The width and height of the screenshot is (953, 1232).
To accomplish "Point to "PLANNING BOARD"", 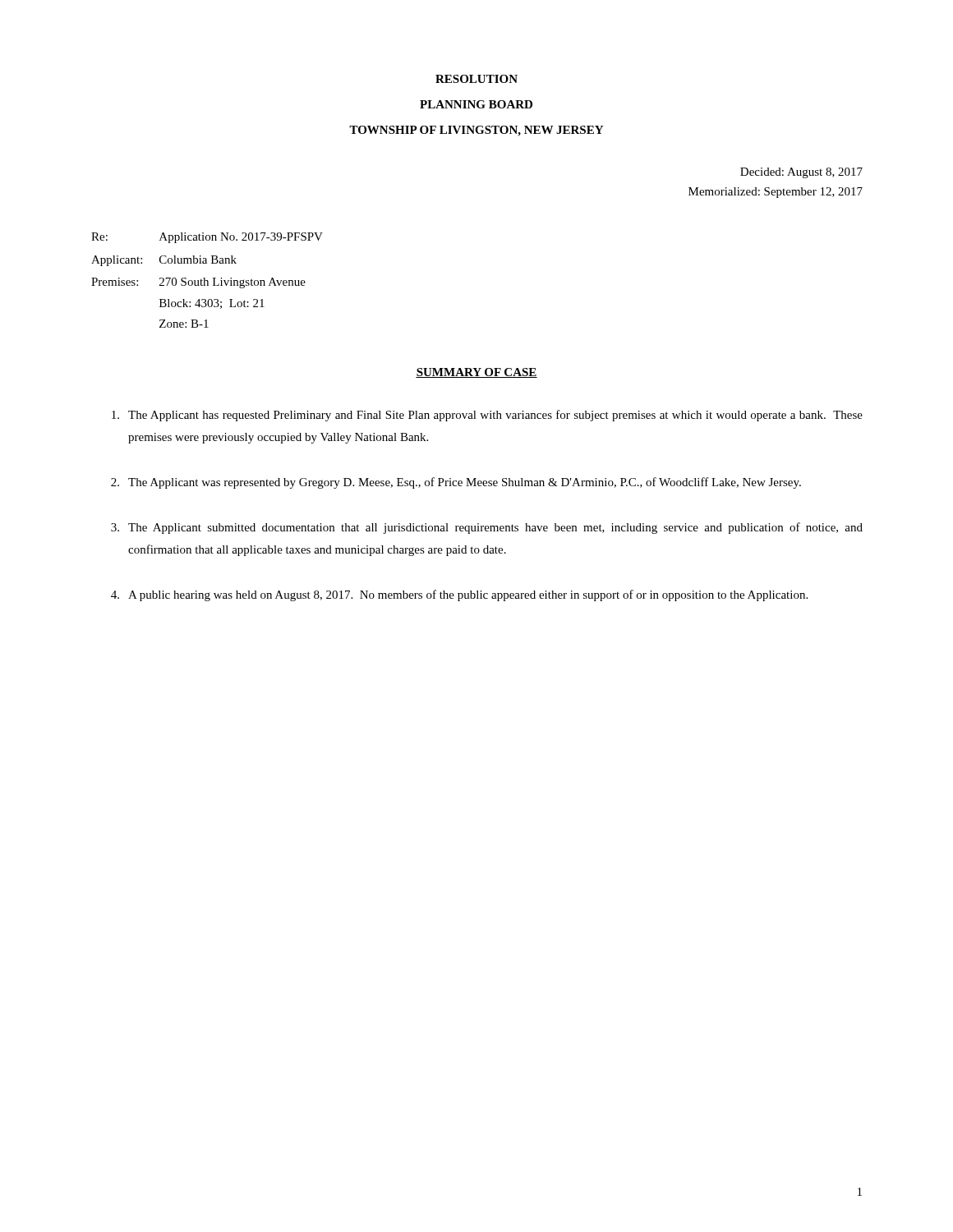I will pyautogui.click(x=476, y=104).
